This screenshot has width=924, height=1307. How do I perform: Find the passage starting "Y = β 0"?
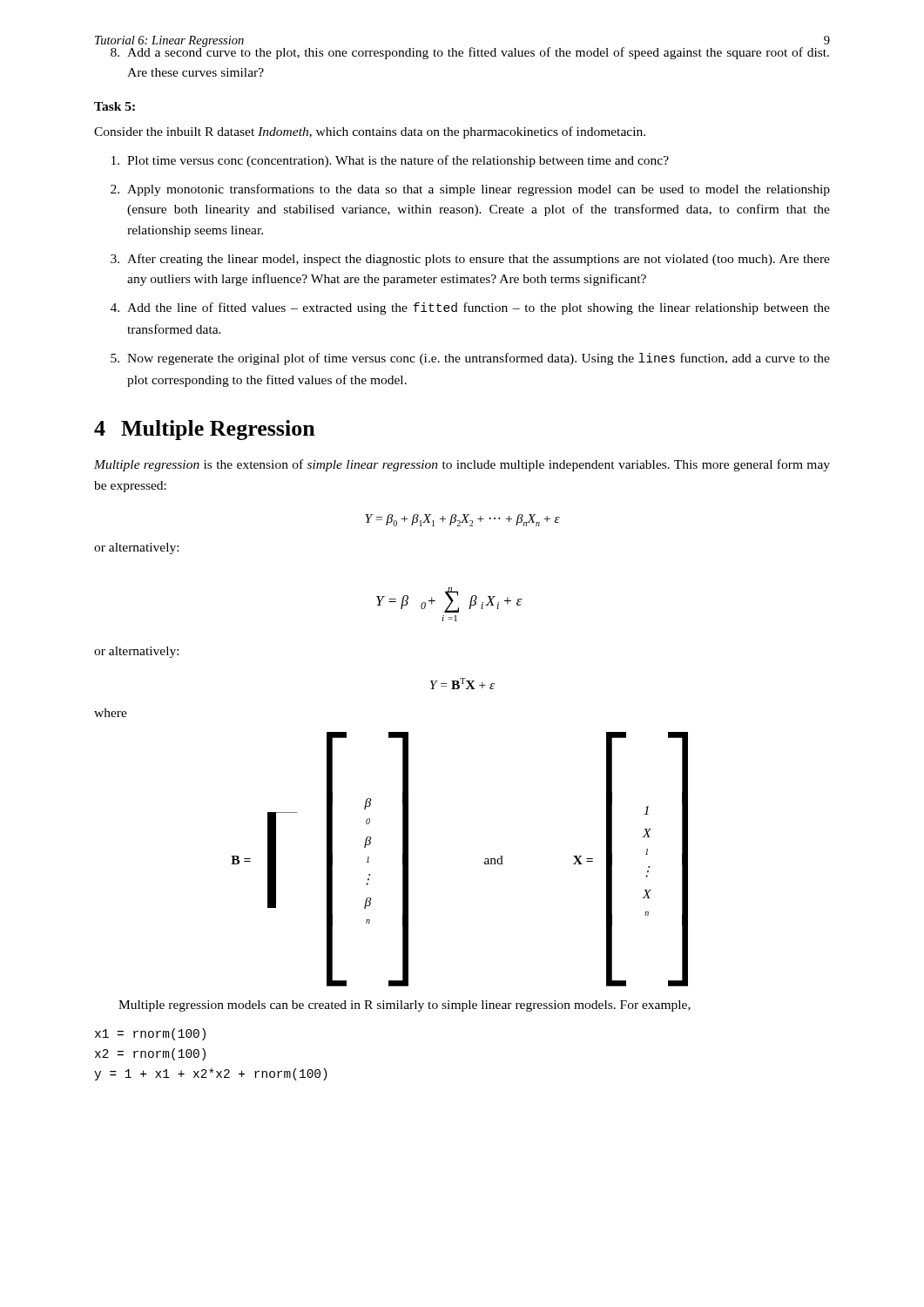[462, 603]
